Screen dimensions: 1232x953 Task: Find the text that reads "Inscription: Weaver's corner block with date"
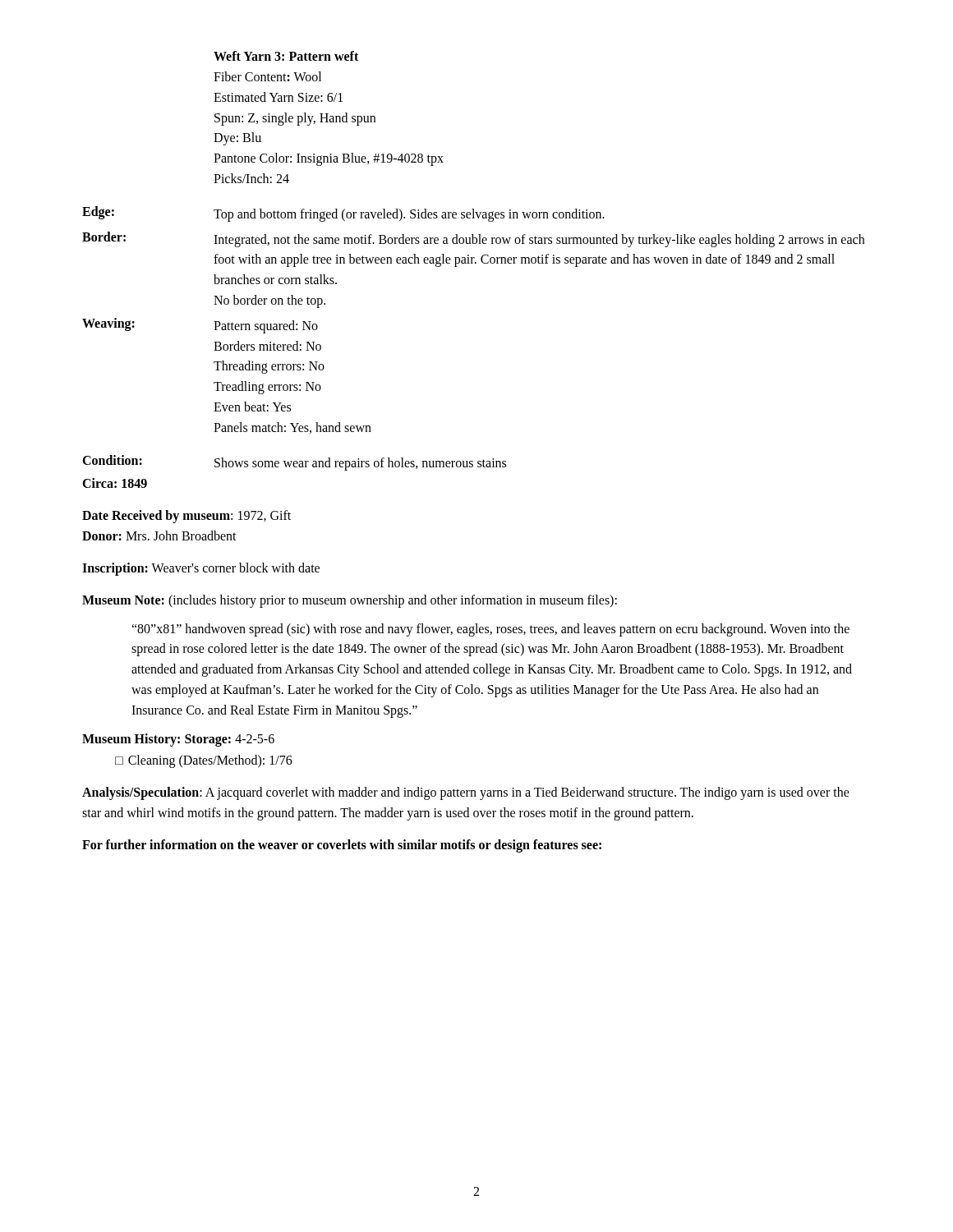tap(201, 568)
